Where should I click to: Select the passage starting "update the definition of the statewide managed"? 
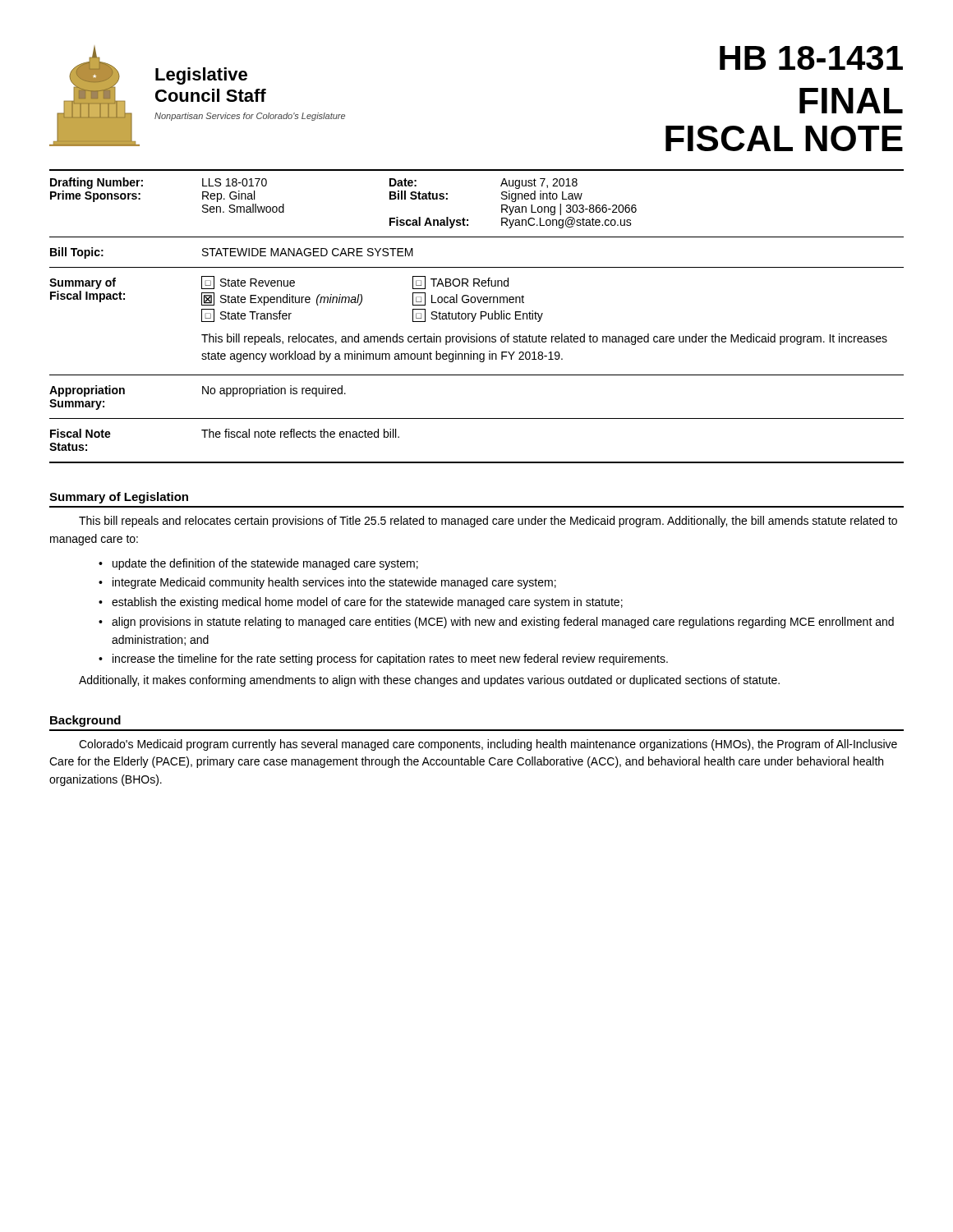265,563
